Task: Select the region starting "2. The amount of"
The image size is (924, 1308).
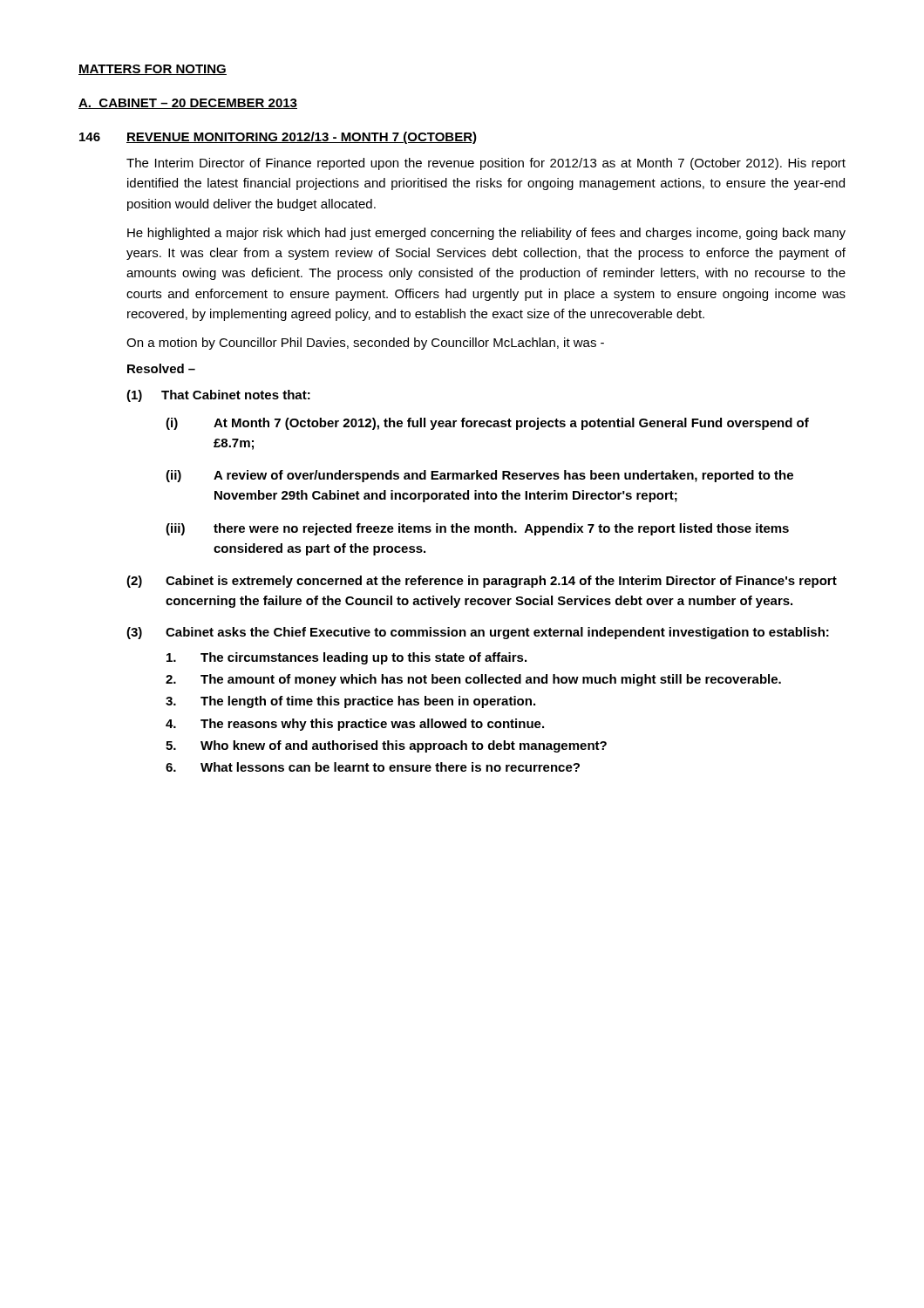Action: point(506,679)
